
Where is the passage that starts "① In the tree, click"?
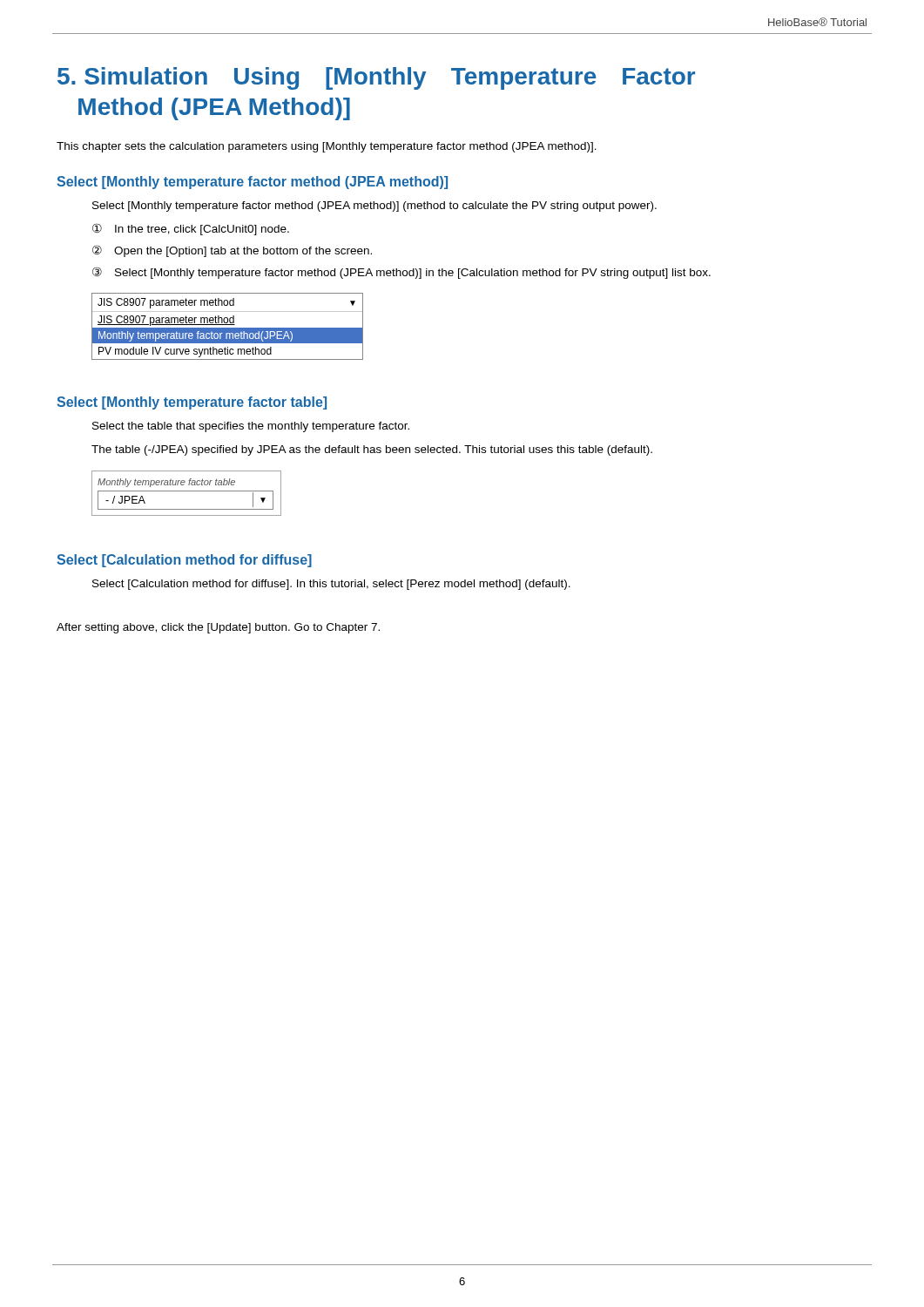click(191, 229)
